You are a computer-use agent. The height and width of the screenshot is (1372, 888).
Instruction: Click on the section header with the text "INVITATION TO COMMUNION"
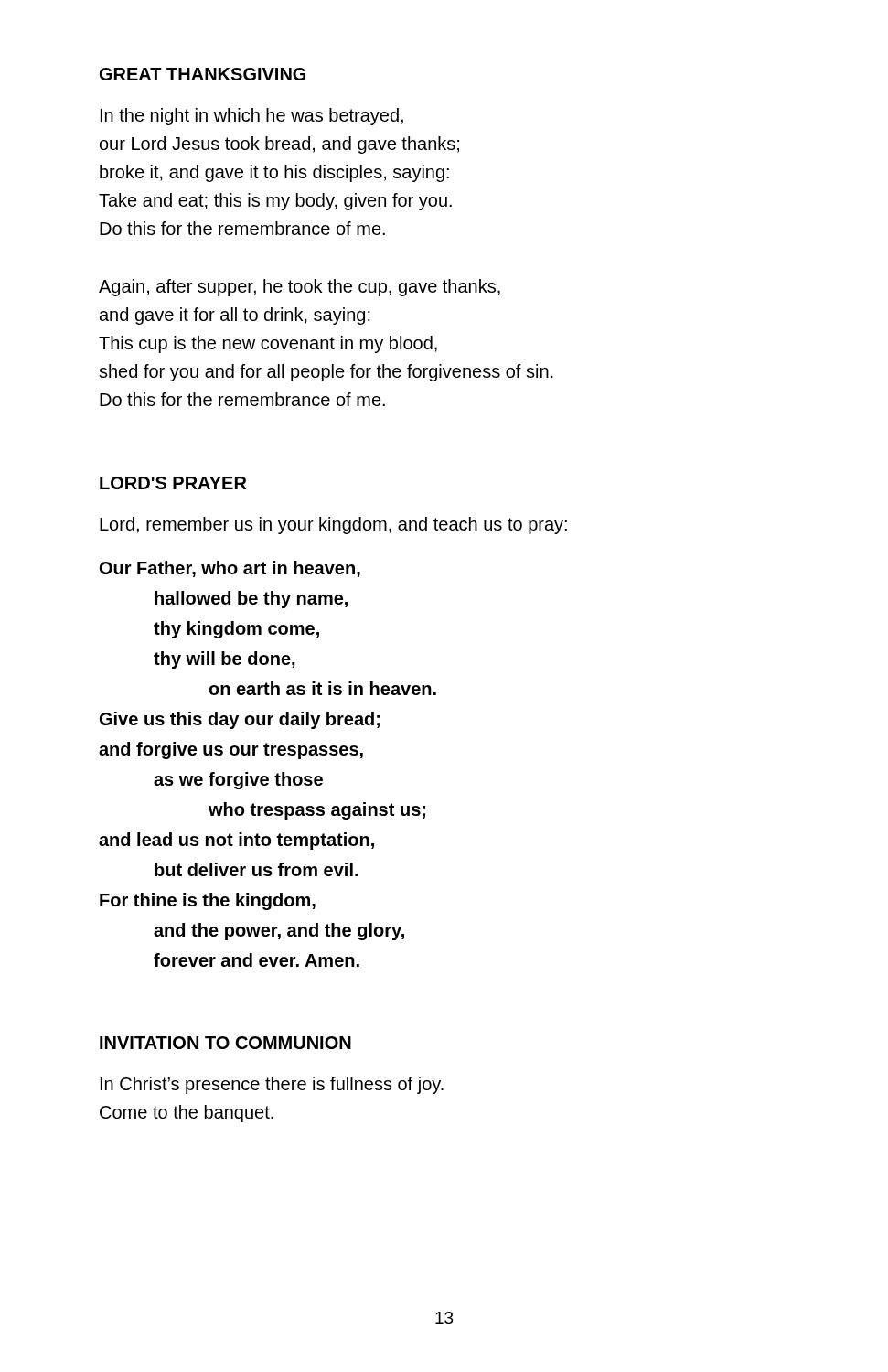[x=225, y=1043]
